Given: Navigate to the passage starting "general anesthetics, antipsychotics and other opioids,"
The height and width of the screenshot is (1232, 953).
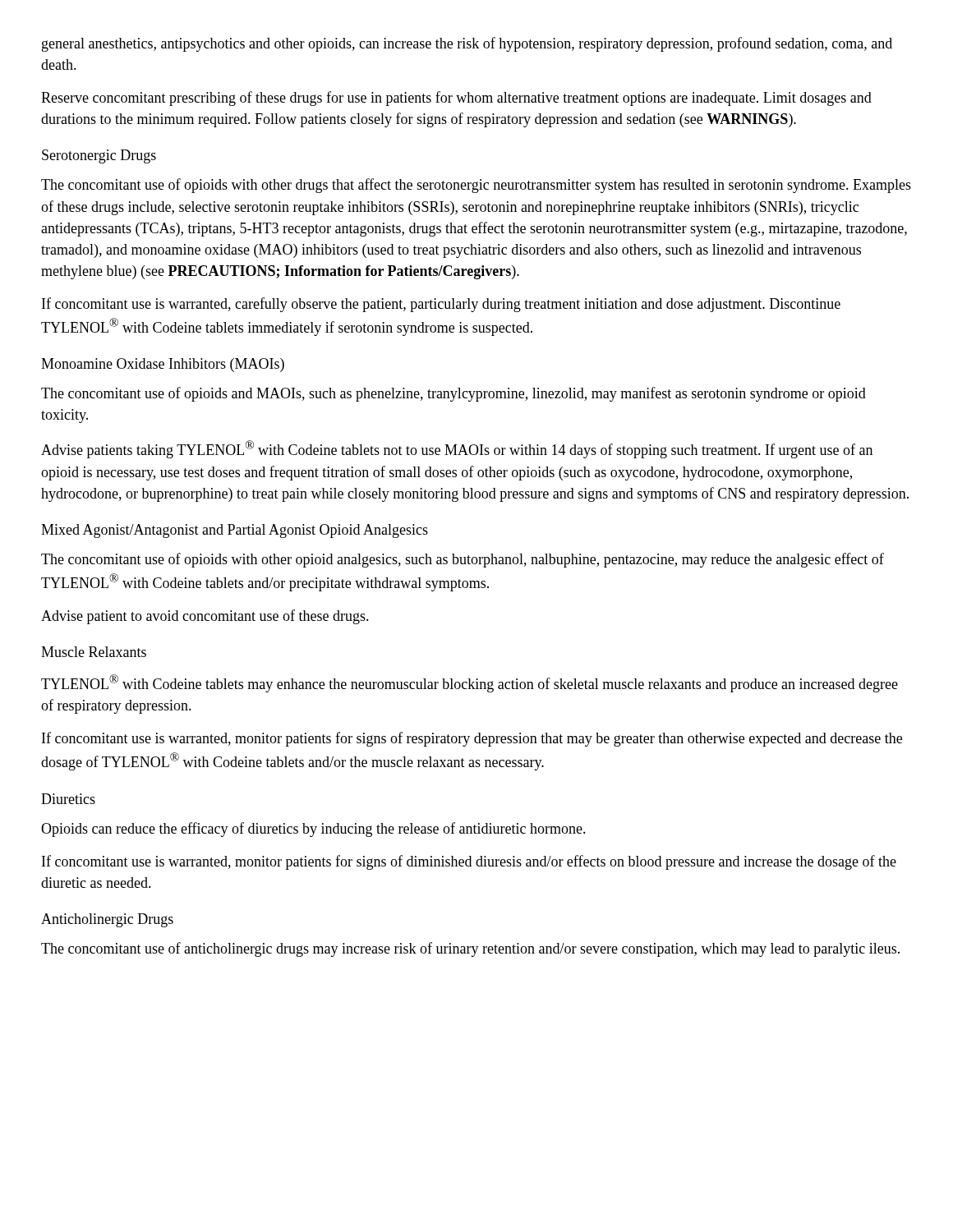Looking at the screenshot, I should (467, 54).
